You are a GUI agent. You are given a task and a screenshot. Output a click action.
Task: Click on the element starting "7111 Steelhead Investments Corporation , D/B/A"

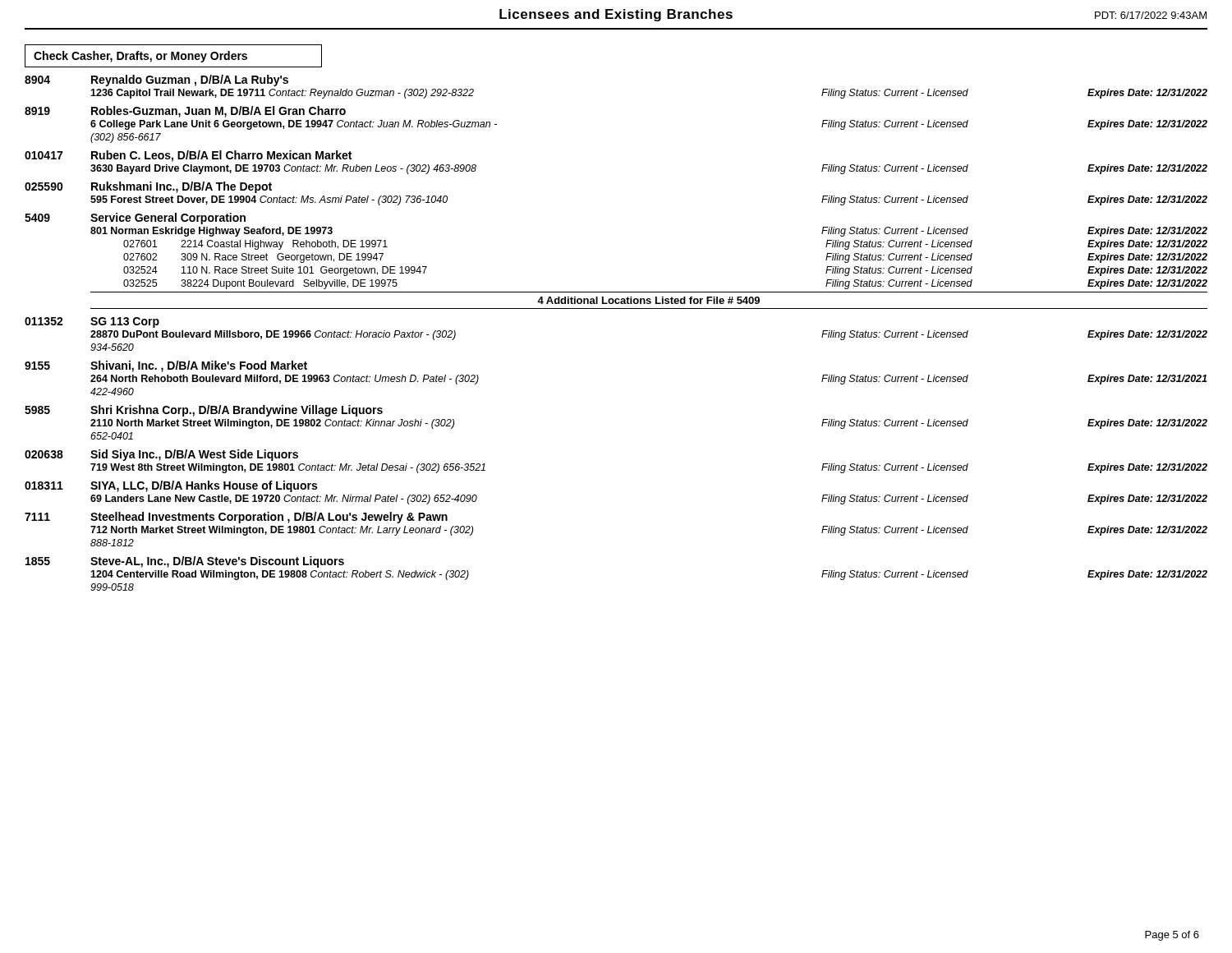click(236, 518)
